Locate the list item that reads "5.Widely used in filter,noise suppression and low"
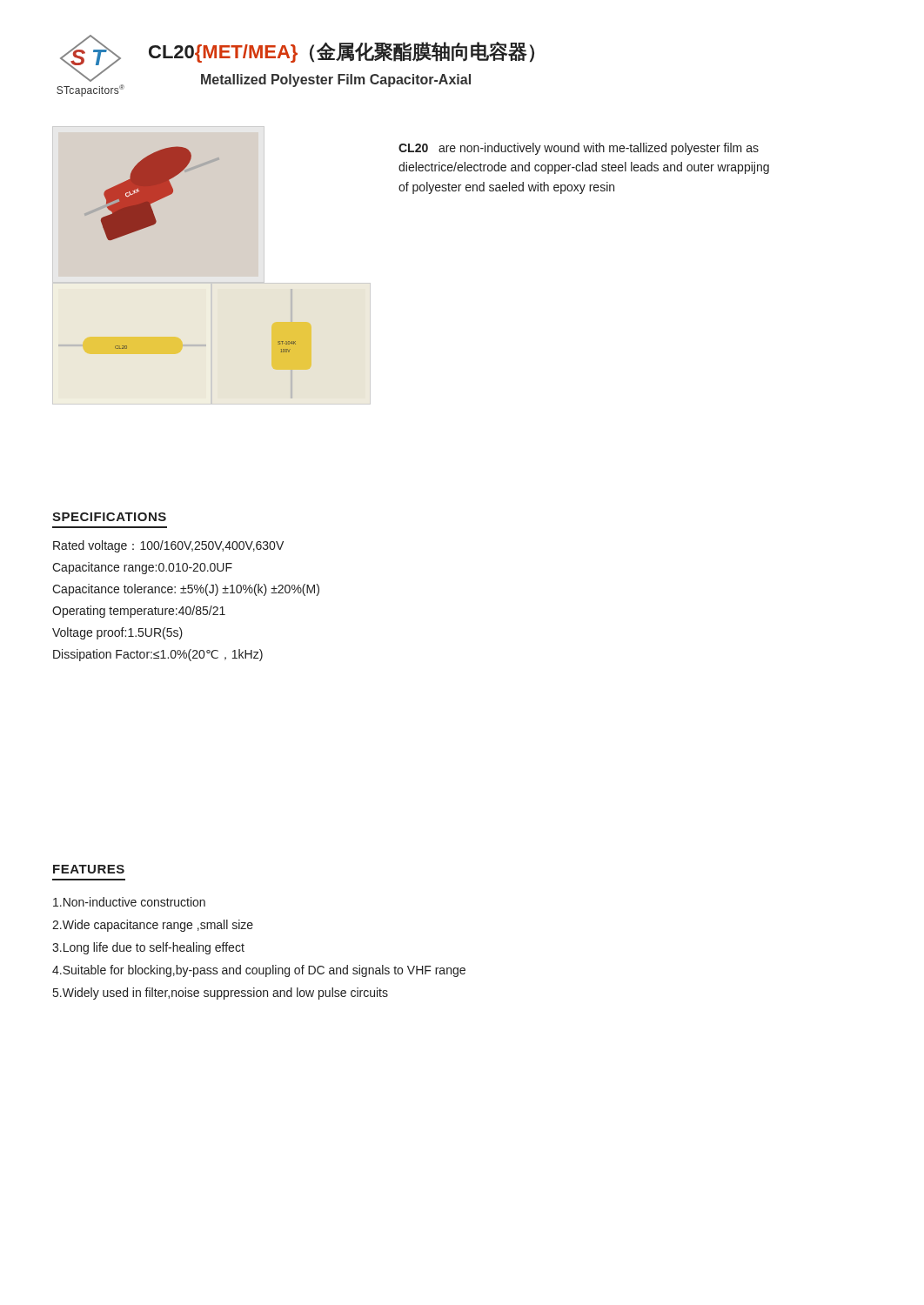This screenshot has width=924, height=1305. point(220,993)
